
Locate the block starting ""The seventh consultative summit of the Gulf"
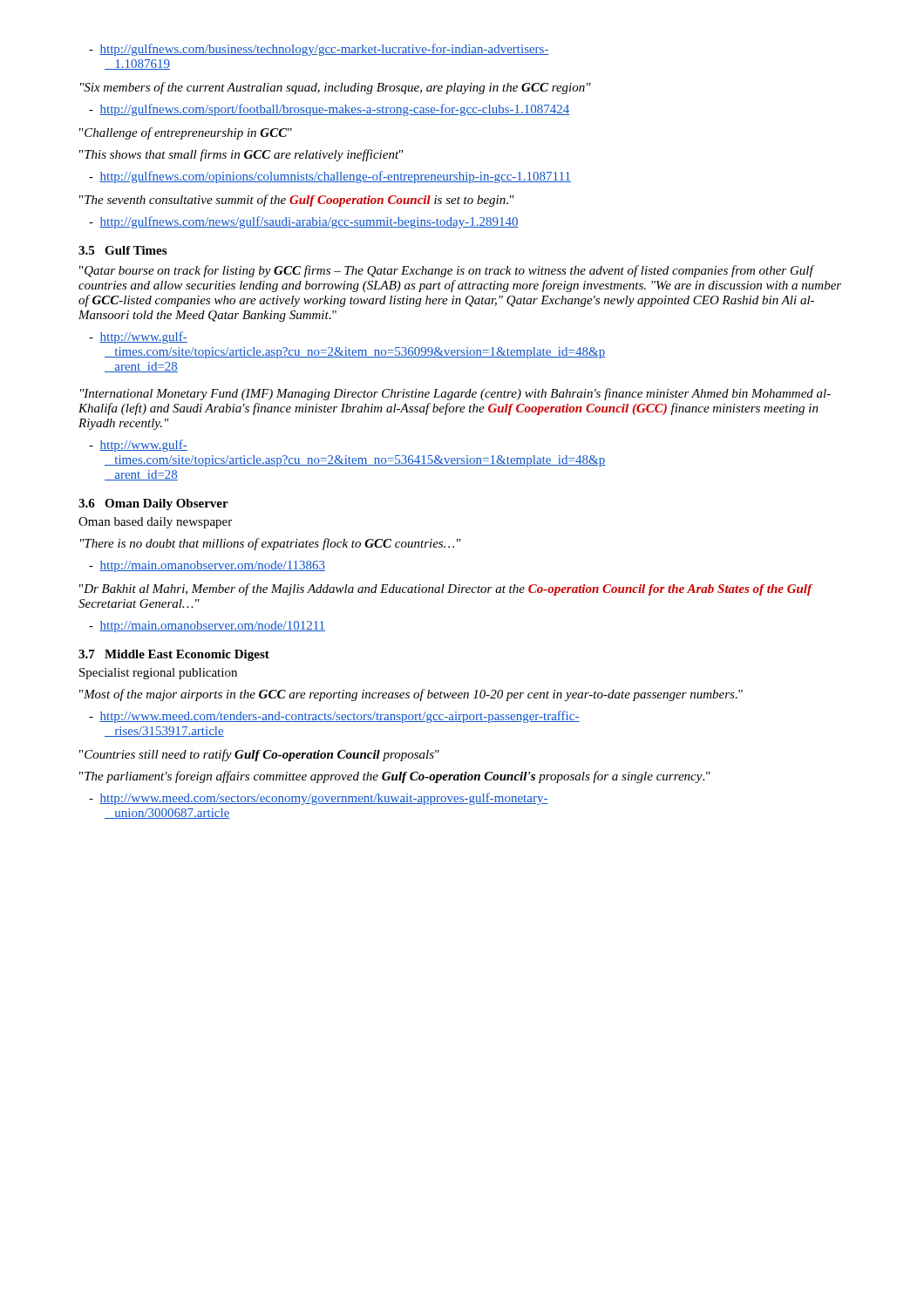pos(296,200)
